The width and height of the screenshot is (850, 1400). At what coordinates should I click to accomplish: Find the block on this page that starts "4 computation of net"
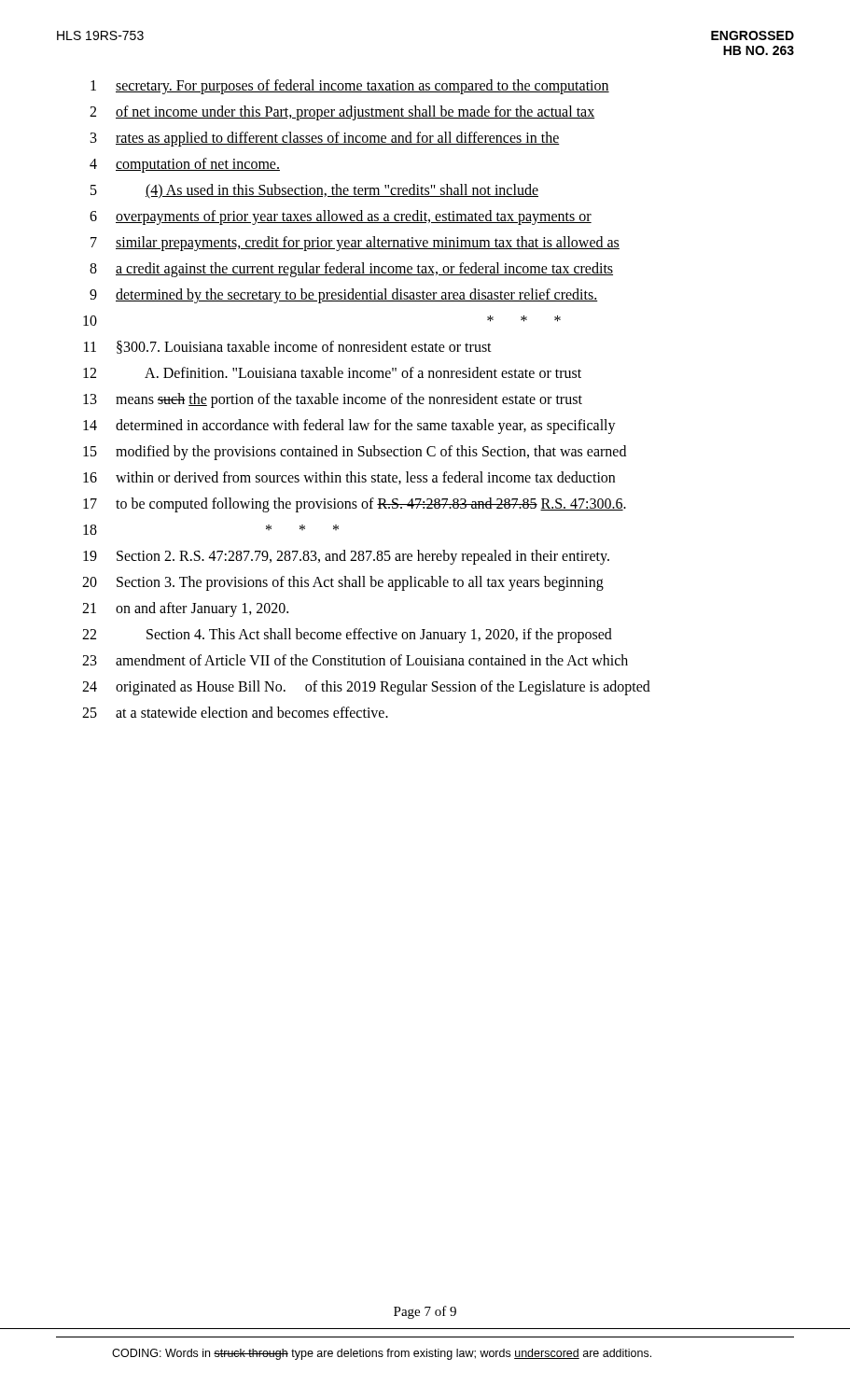click(x=185, y=165)
